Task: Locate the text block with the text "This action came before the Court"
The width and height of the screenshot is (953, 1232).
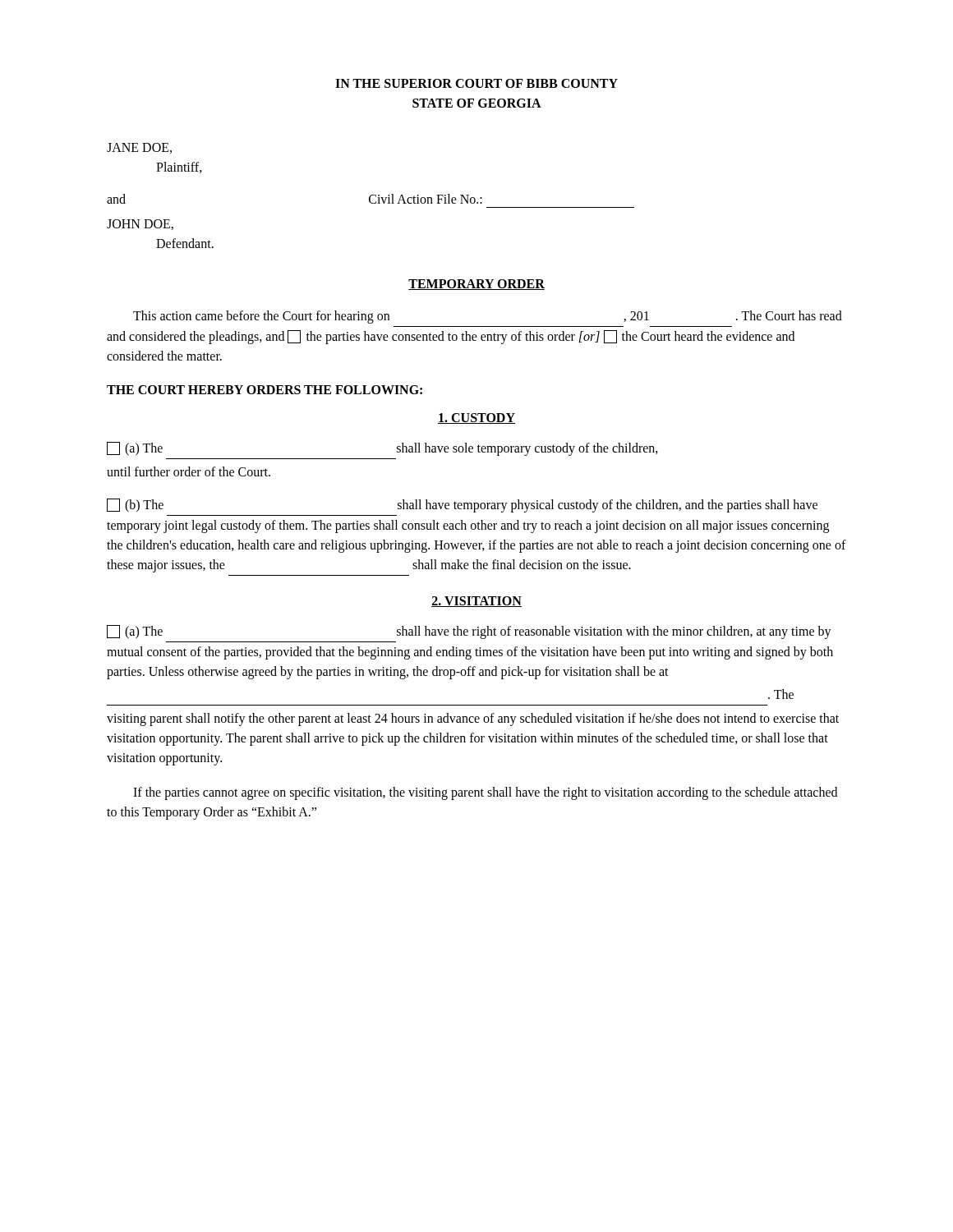Action: [x=476, y=336]
